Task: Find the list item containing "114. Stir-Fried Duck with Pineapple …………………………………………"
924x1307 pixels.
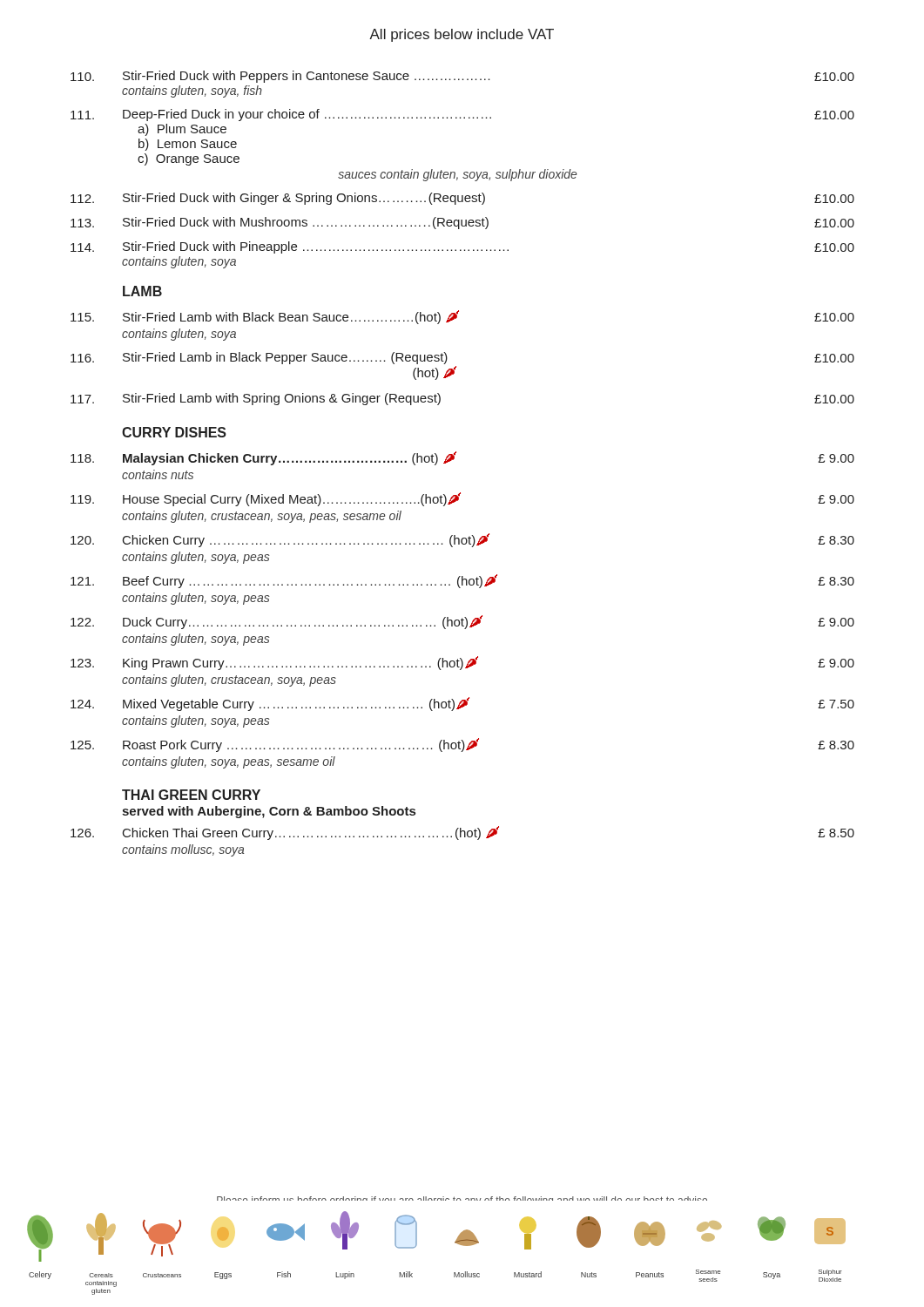Action: click(462, 254)
